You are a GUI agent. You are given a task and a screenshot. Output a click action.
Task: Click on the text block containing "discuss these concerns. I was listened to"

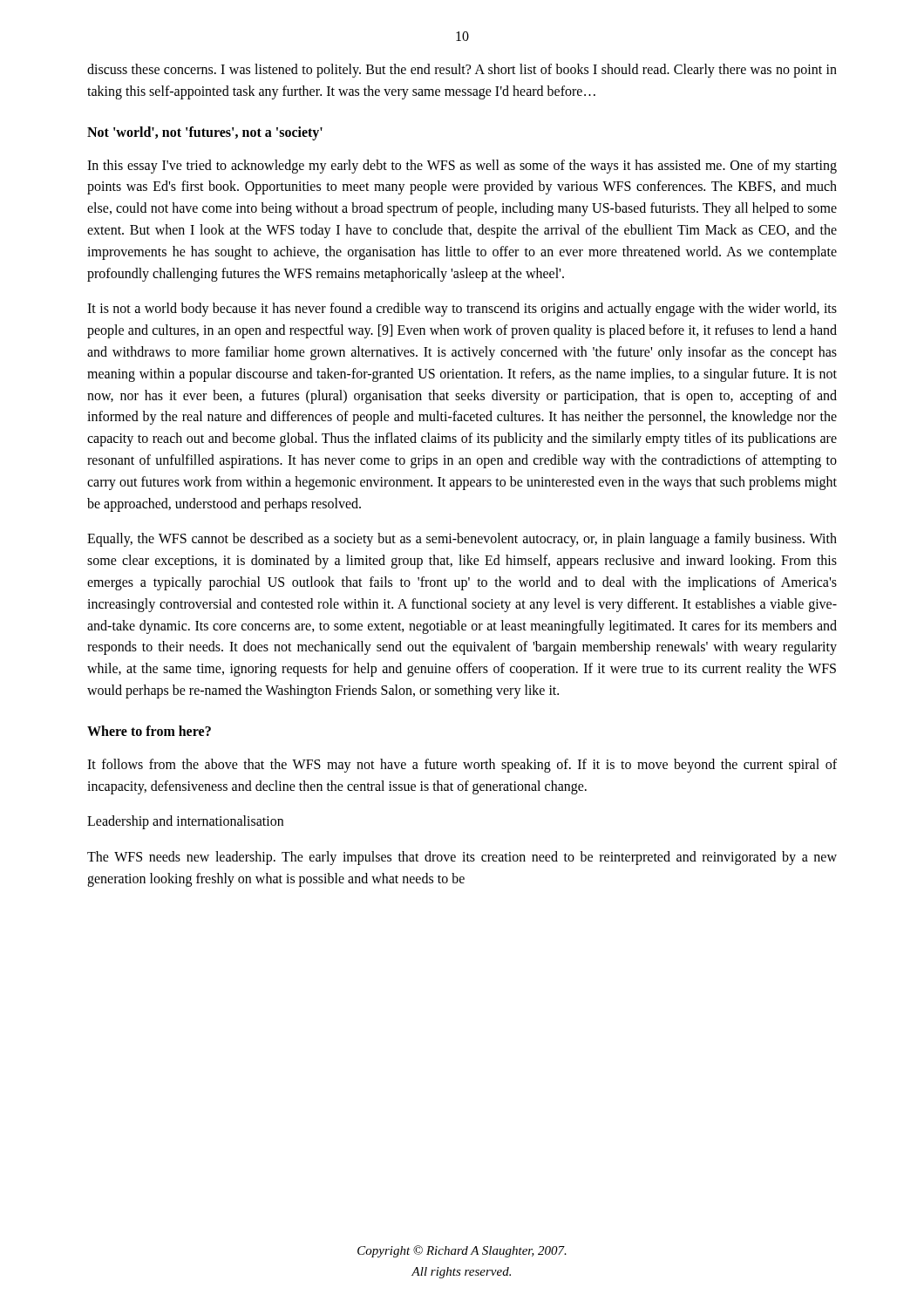coord(462,80)
